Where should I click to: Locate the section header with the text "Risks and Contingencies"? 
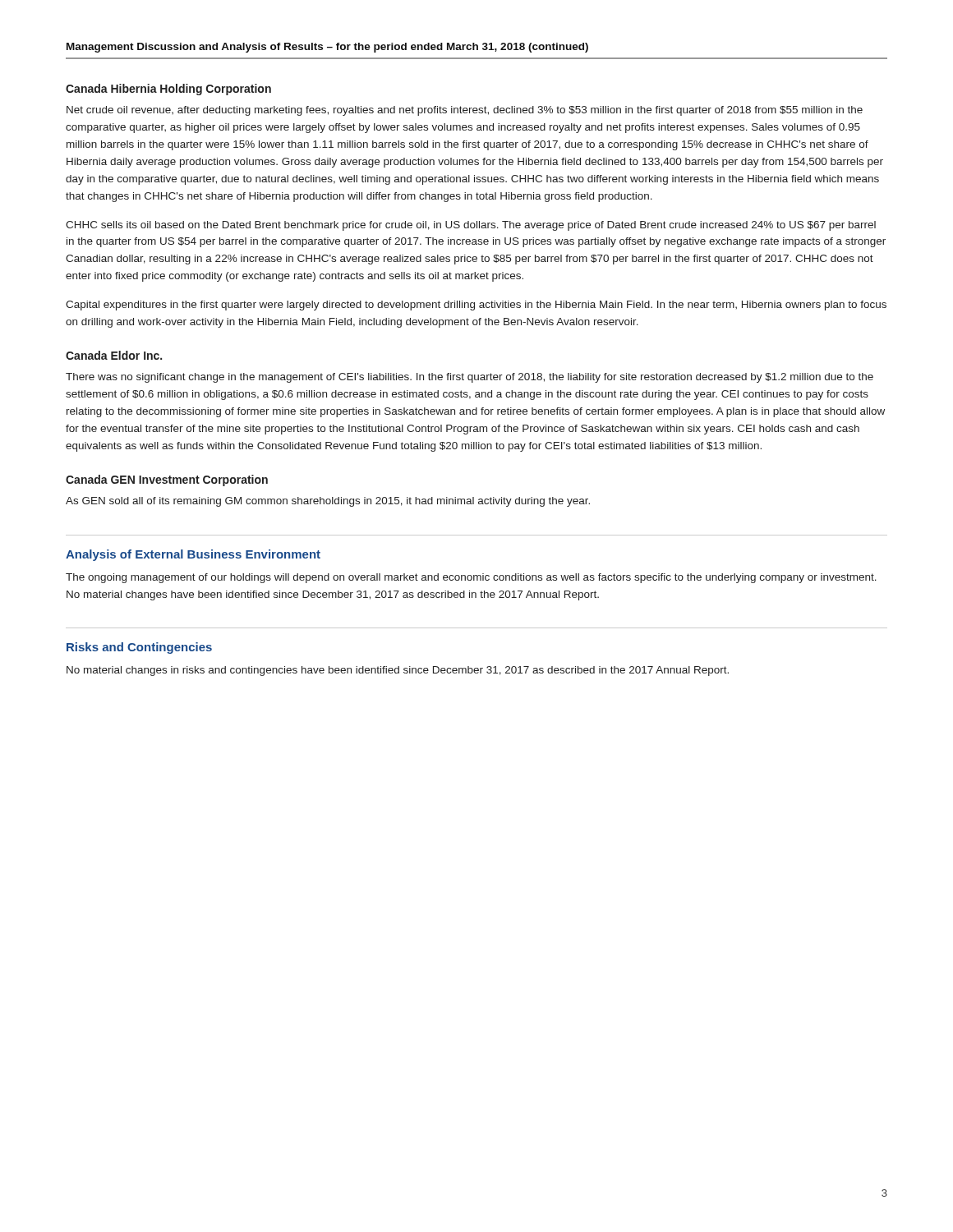click(x=139, y=647)
